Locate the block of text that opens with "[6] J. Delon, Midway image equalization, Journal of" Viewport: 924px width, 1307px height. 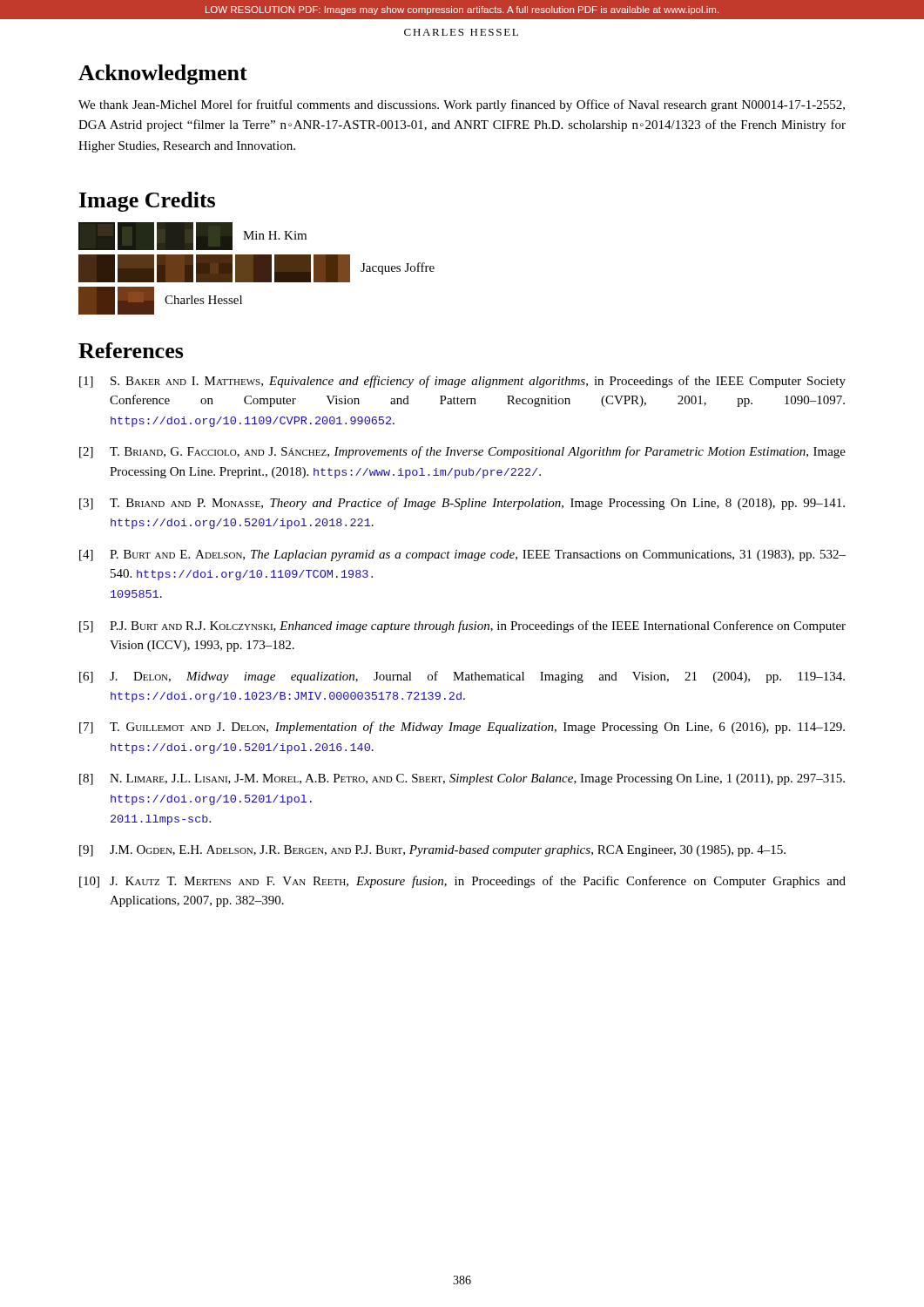462,686
